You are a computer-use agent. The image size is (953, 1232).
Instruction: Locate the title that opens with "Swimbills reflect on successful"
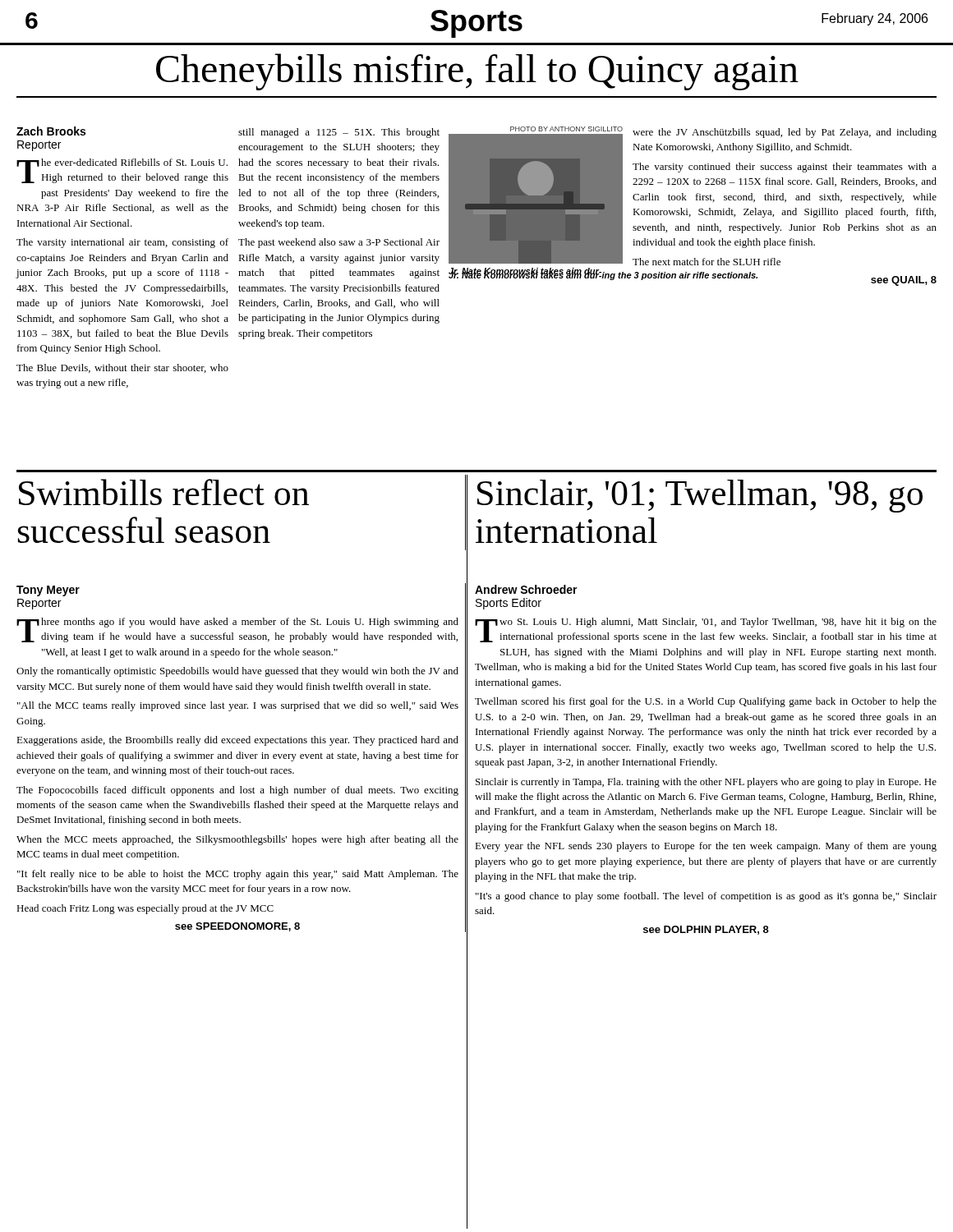coord(163,513)
